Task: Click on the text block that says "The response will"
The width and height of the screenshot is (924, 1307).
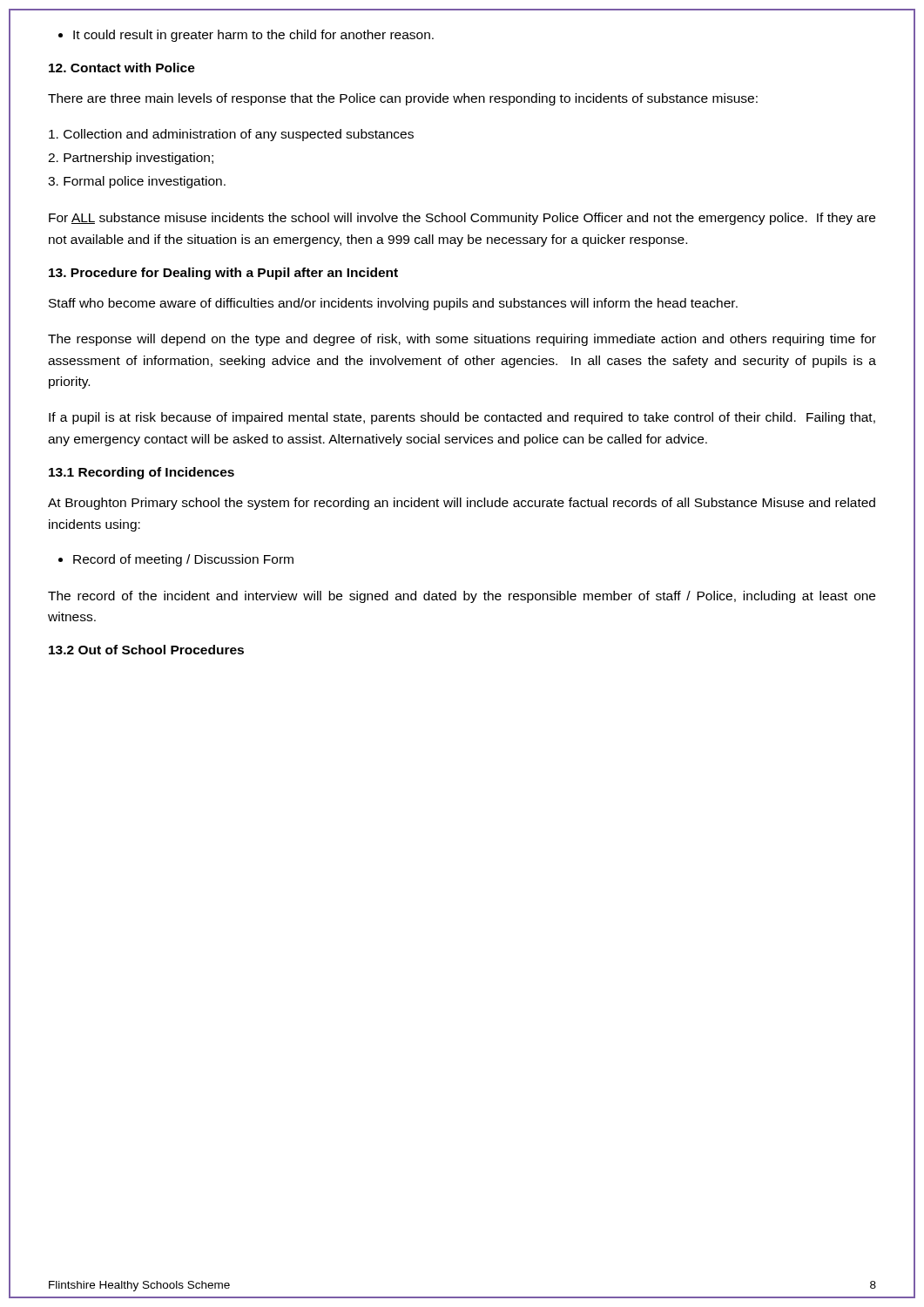Action: [462, 360]
